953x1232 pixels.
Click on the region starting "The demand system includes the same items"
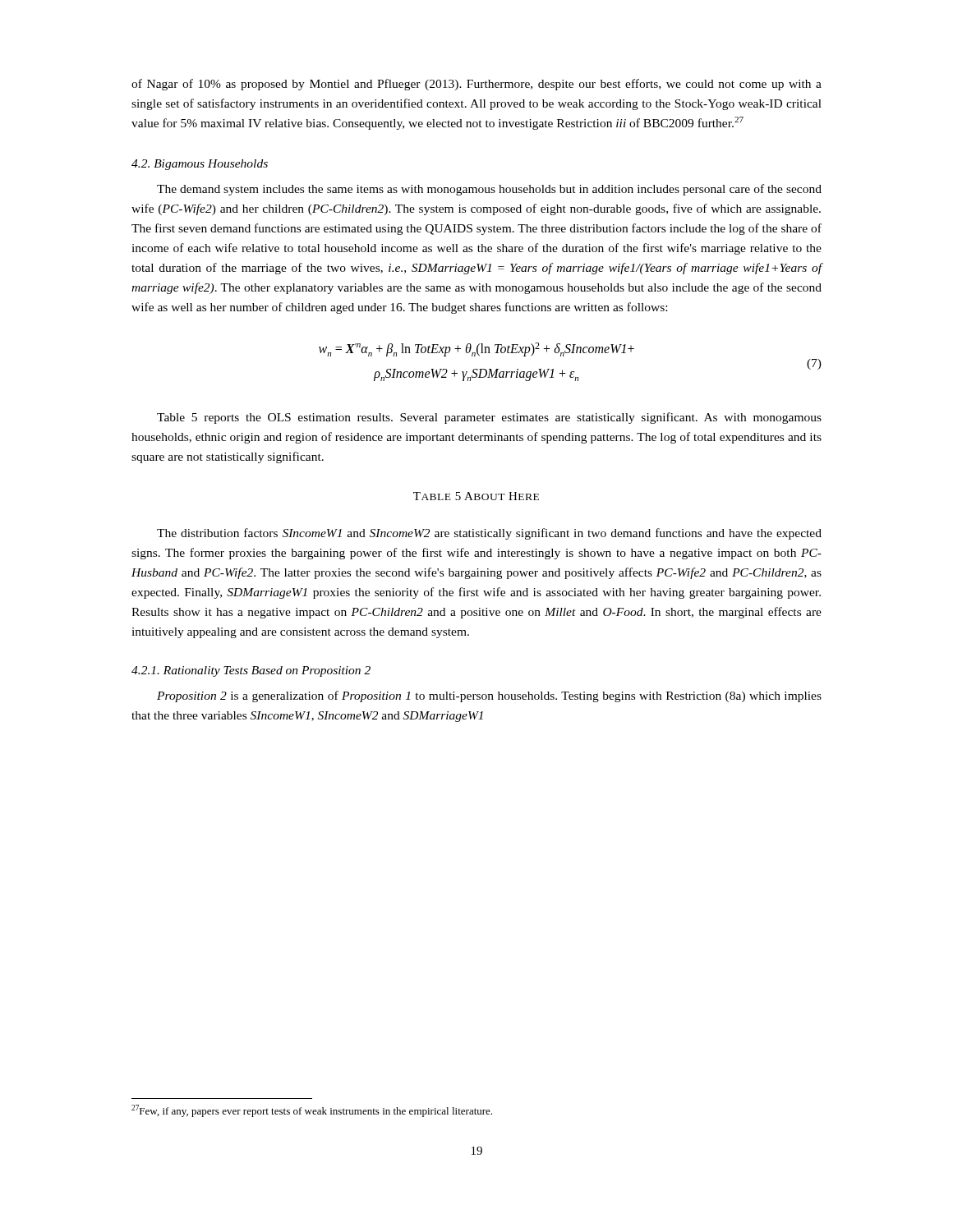click(476, 248)
